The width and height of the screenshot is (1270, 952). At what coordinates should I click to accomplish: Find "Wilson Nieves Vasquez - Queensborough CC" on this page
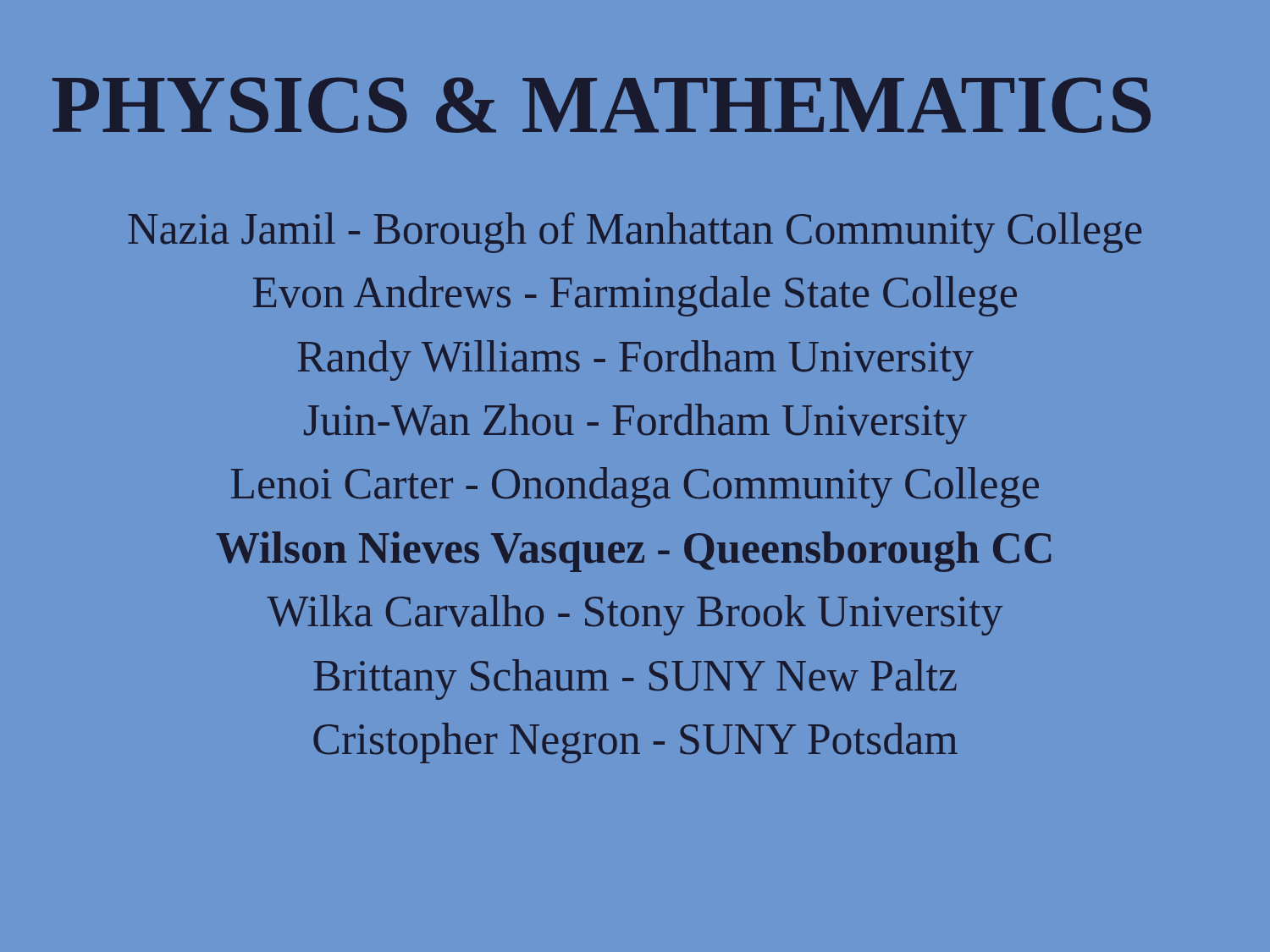[x=635, y=548]
